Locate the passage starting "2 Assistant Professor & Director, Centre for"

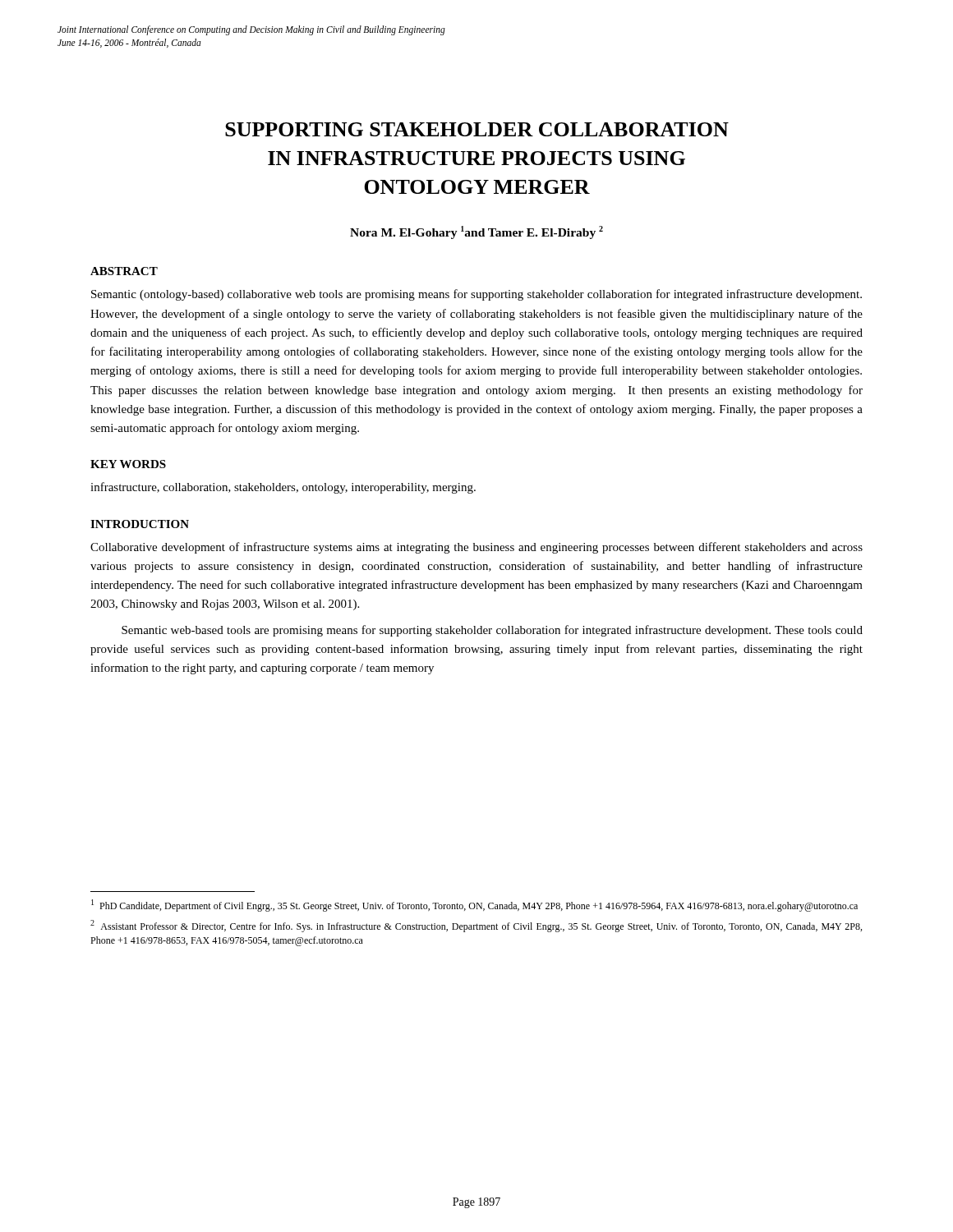pyautogui.click(x=476, y=932)
